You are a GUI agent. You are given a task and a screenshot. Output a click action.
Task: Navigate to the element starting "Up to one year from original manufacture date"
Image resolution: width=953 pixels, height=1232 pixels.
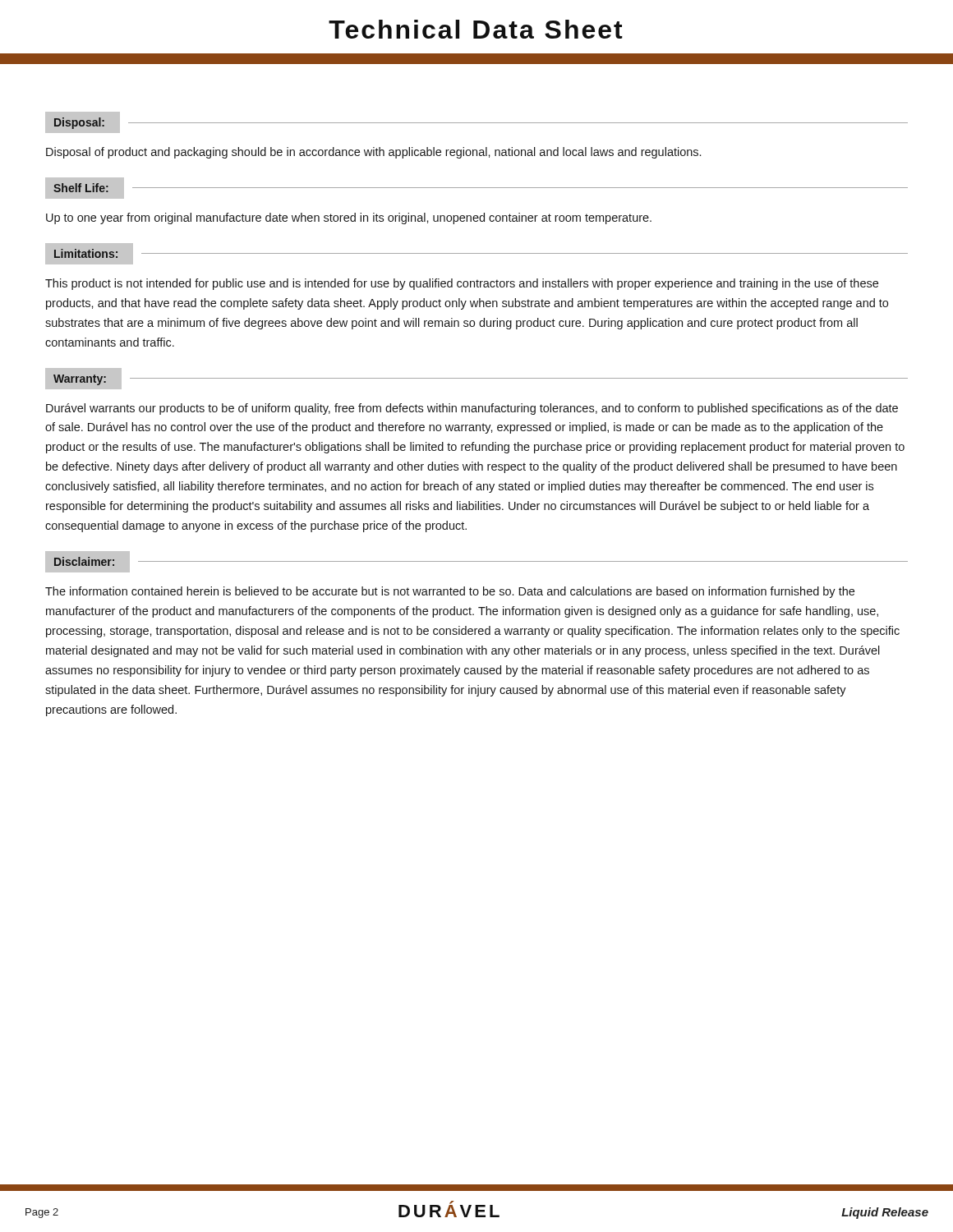click(349, 218)
